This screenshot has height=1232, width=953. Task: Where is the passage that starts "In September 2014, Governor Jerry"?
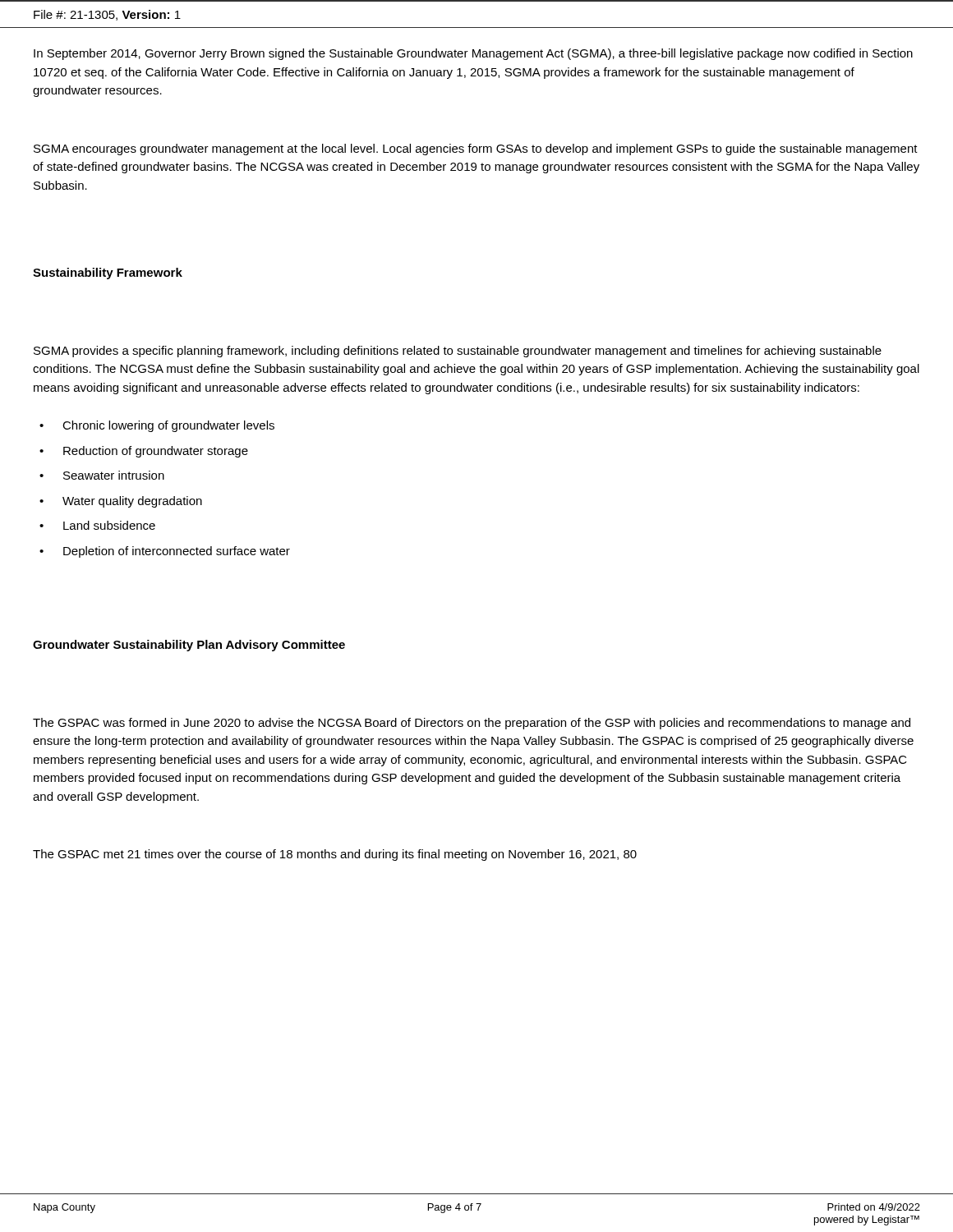tap(473, 71)
